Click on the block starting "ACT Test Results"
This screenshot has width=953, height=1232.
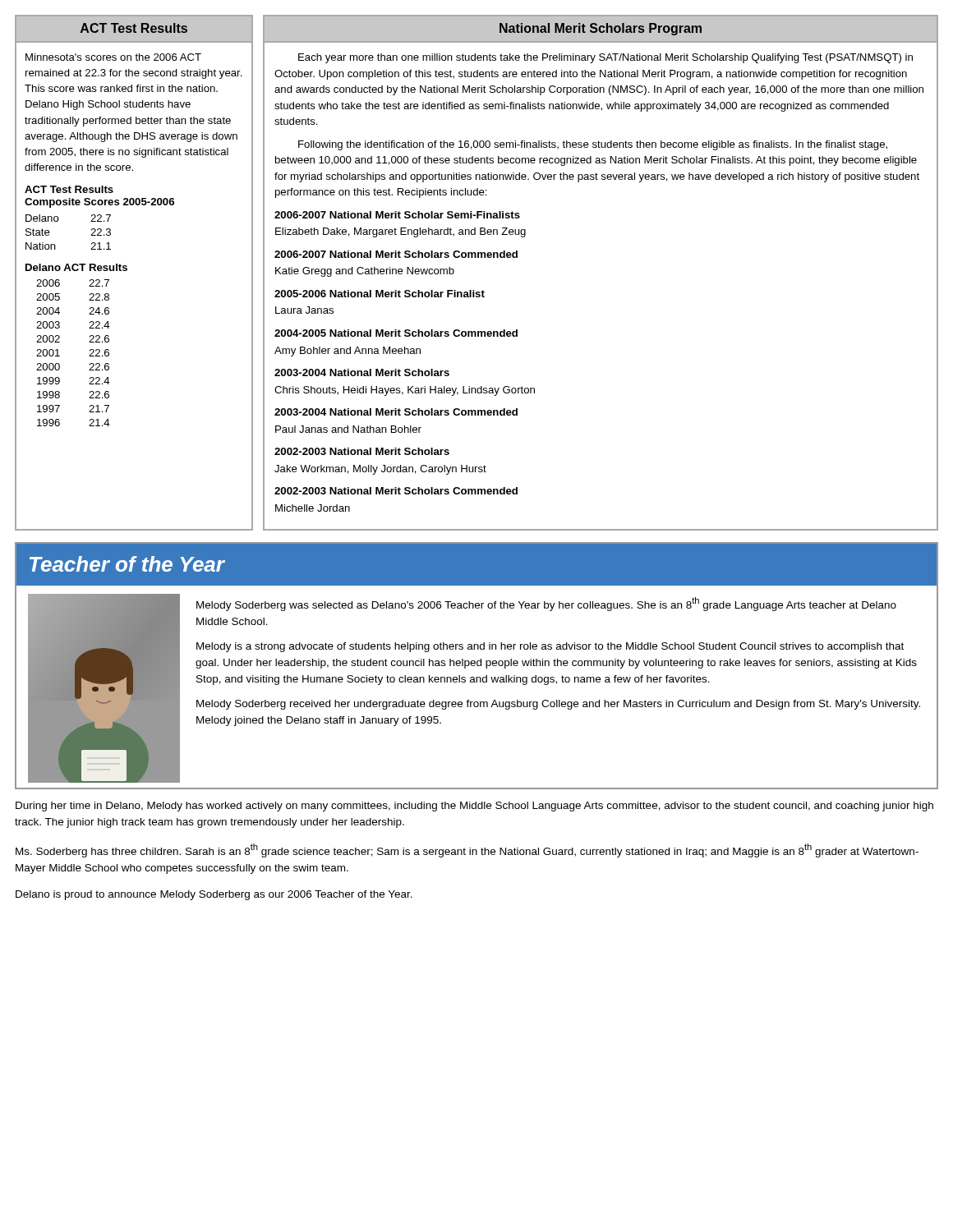134,28
